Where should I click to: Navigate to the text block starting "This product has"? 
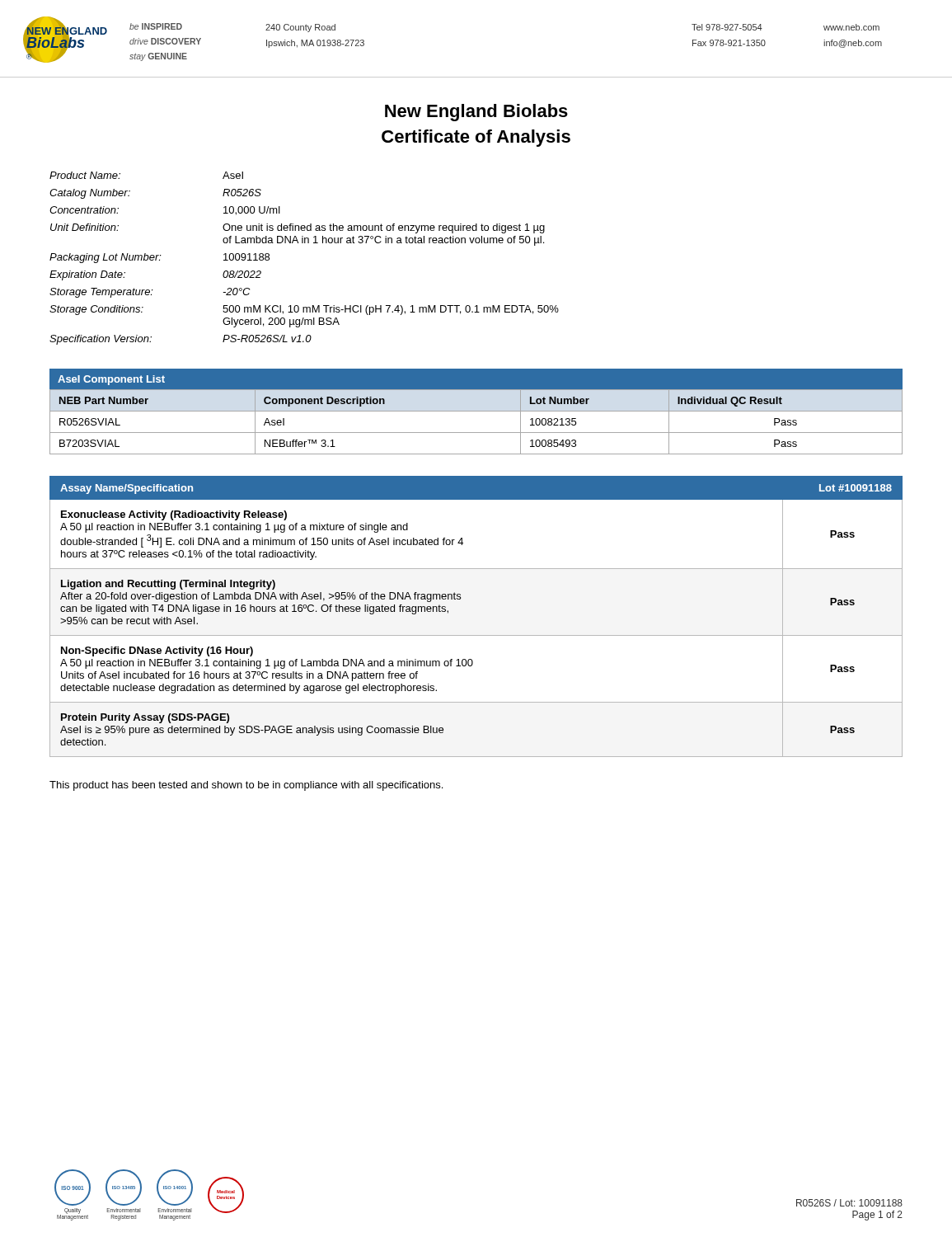(247, 785)
